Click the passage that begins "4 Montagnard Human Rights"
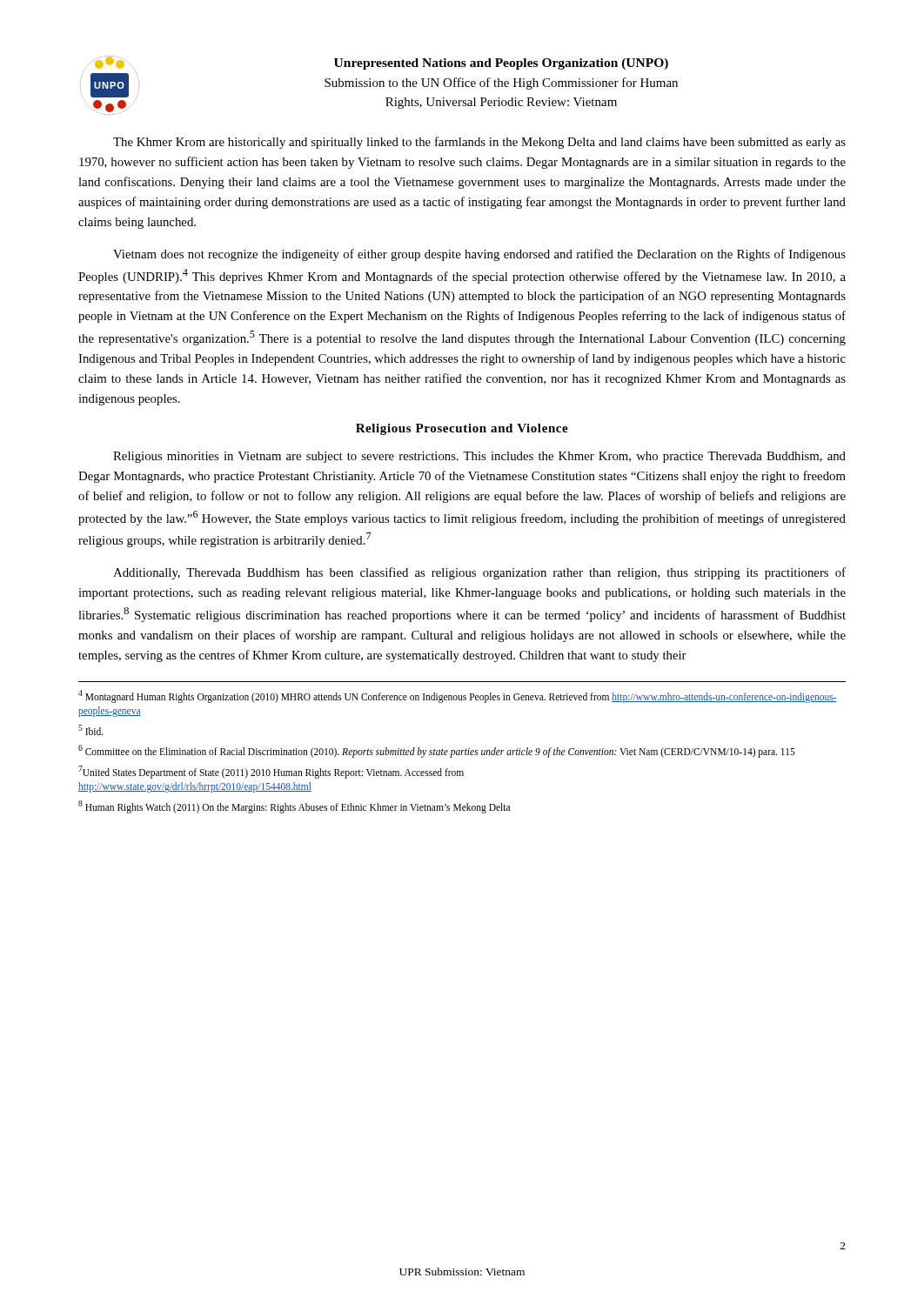 pyautogui.click(x=457, y=702)
